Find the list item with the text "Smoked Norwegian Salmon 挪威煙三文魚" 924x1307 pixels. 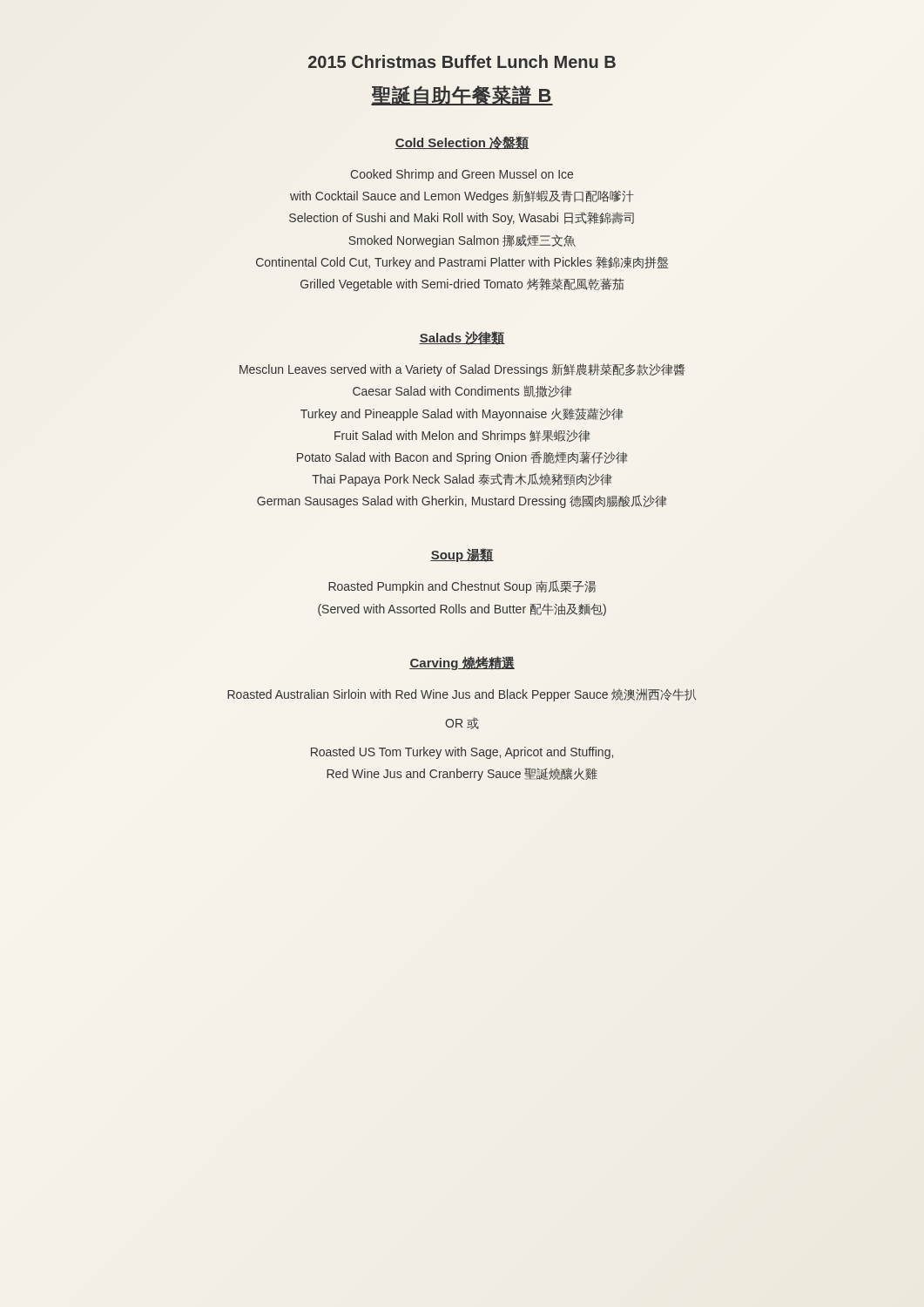pyautogui.click(x=462, y=240)
